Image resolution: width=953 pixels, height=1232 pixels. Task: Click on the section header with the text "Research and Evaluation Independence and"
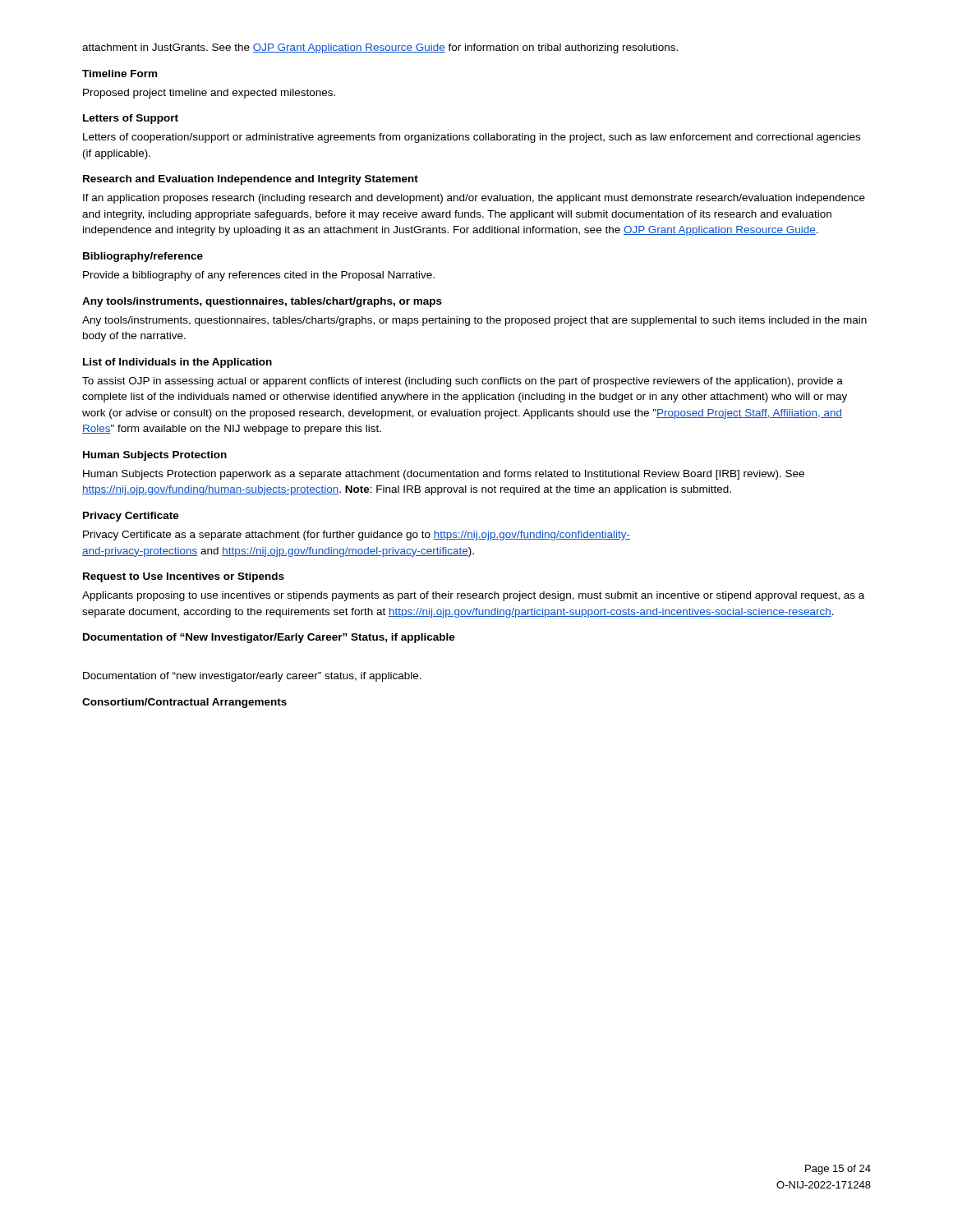pyautogui.click(x=250, y=179)
